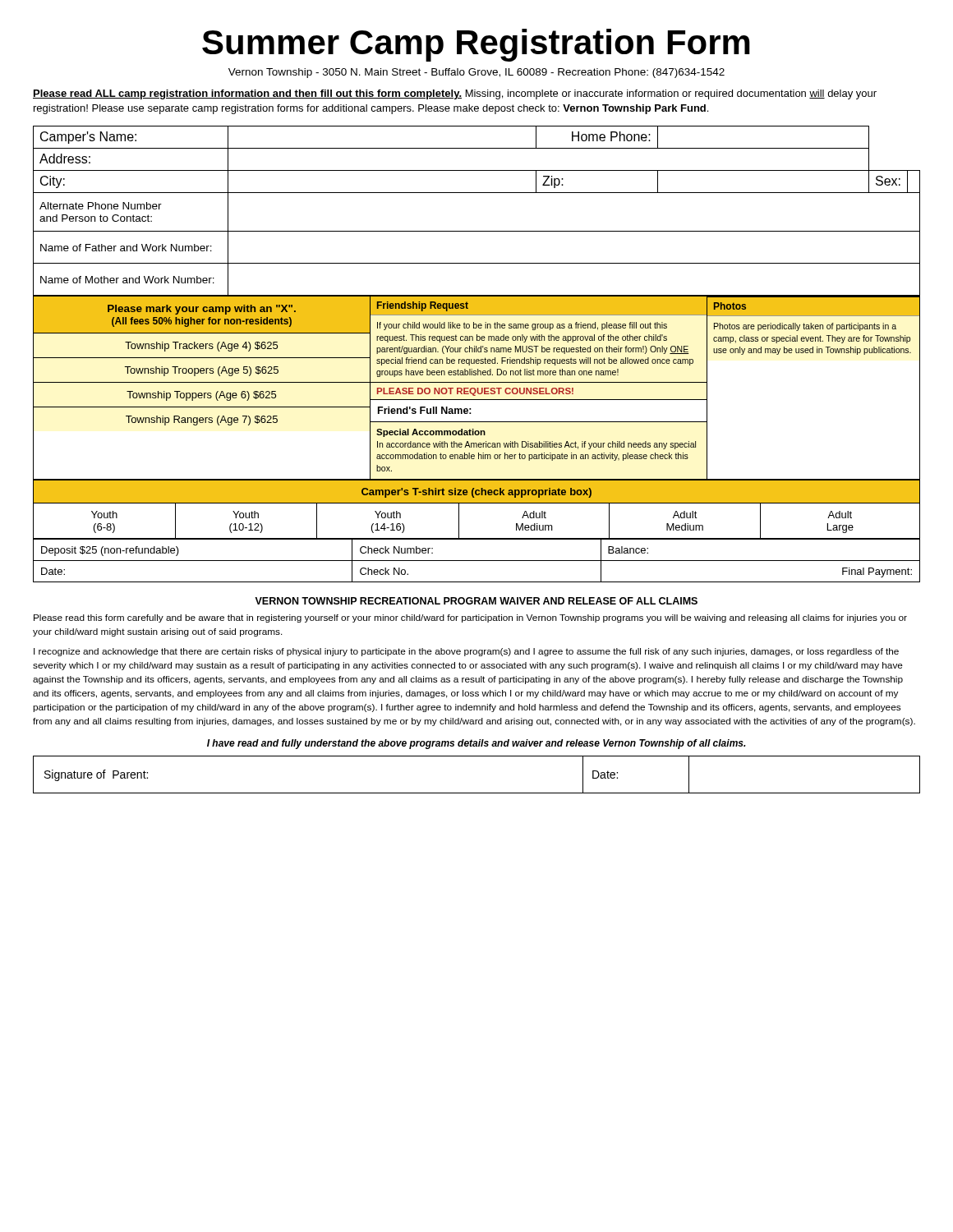Image resolution: width=953 pixels, height=1232 pixels.
Task: Click on the table containing "Please mark your camp"
Action: click(x=476, y=388)
